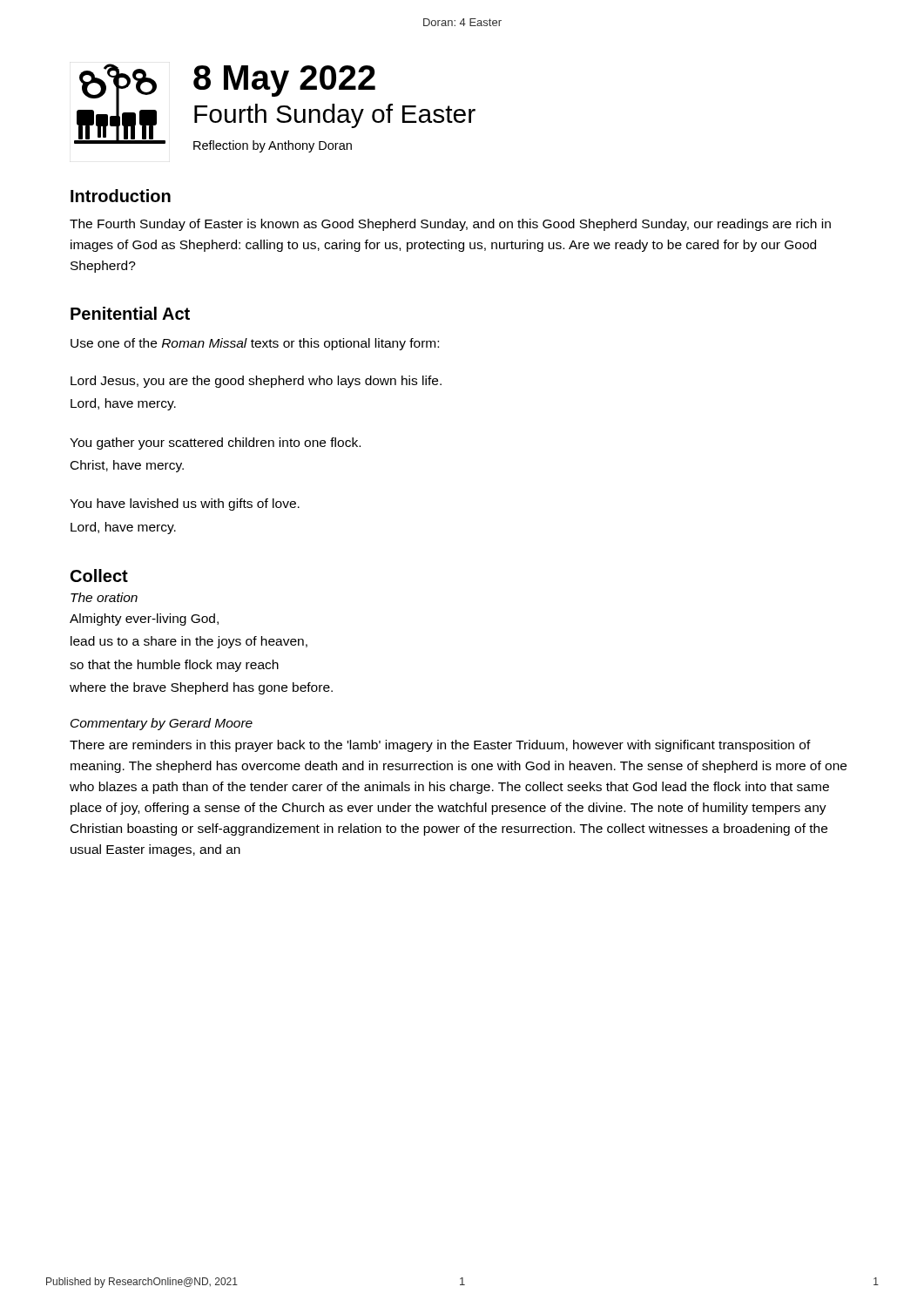
Task: Select the text block with the text "Lord Jesus, you are"
Action: (x=256, y=392)
